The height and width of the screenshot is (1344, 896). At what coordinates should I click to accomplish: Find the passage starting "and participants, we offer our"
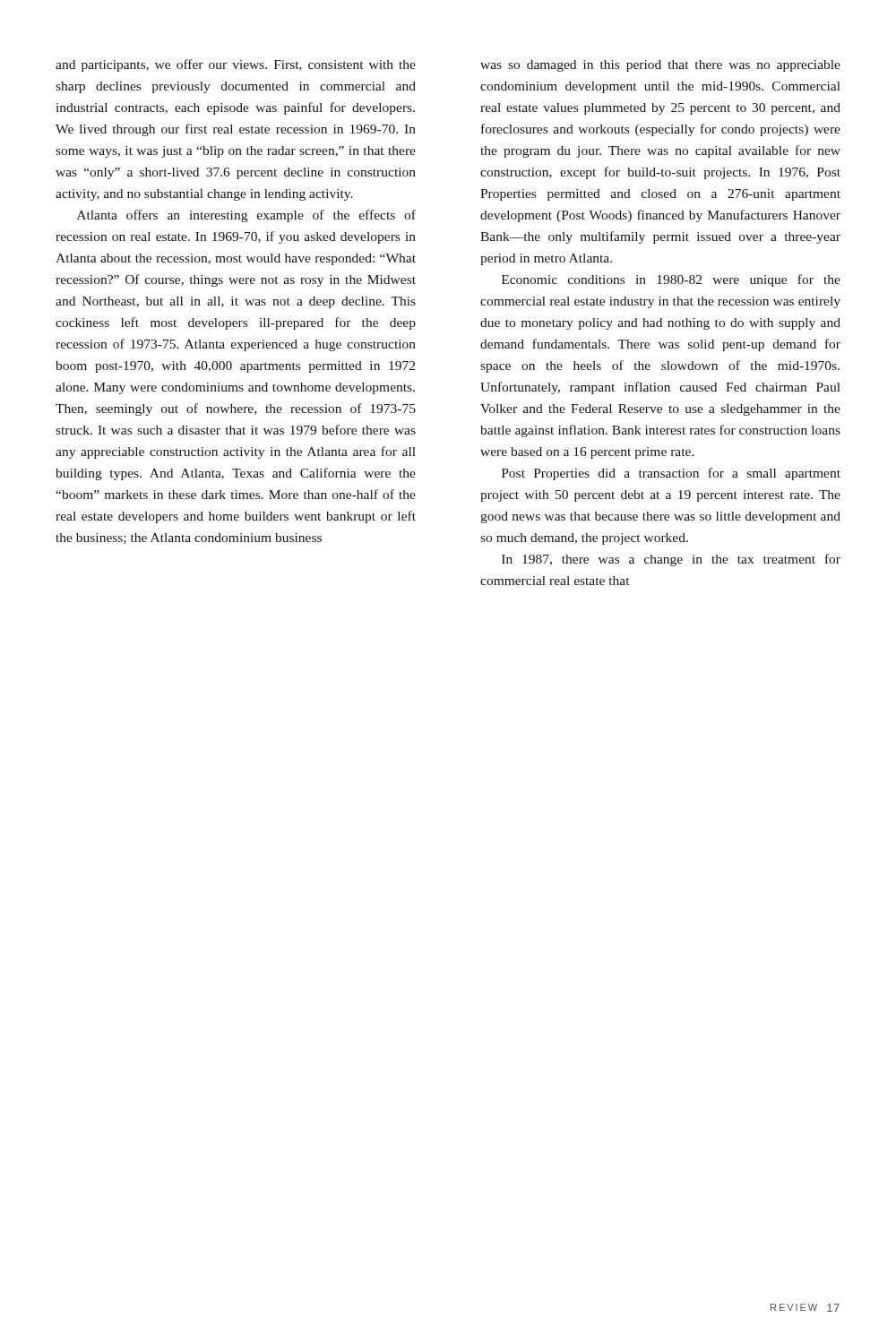pos(236,301)
